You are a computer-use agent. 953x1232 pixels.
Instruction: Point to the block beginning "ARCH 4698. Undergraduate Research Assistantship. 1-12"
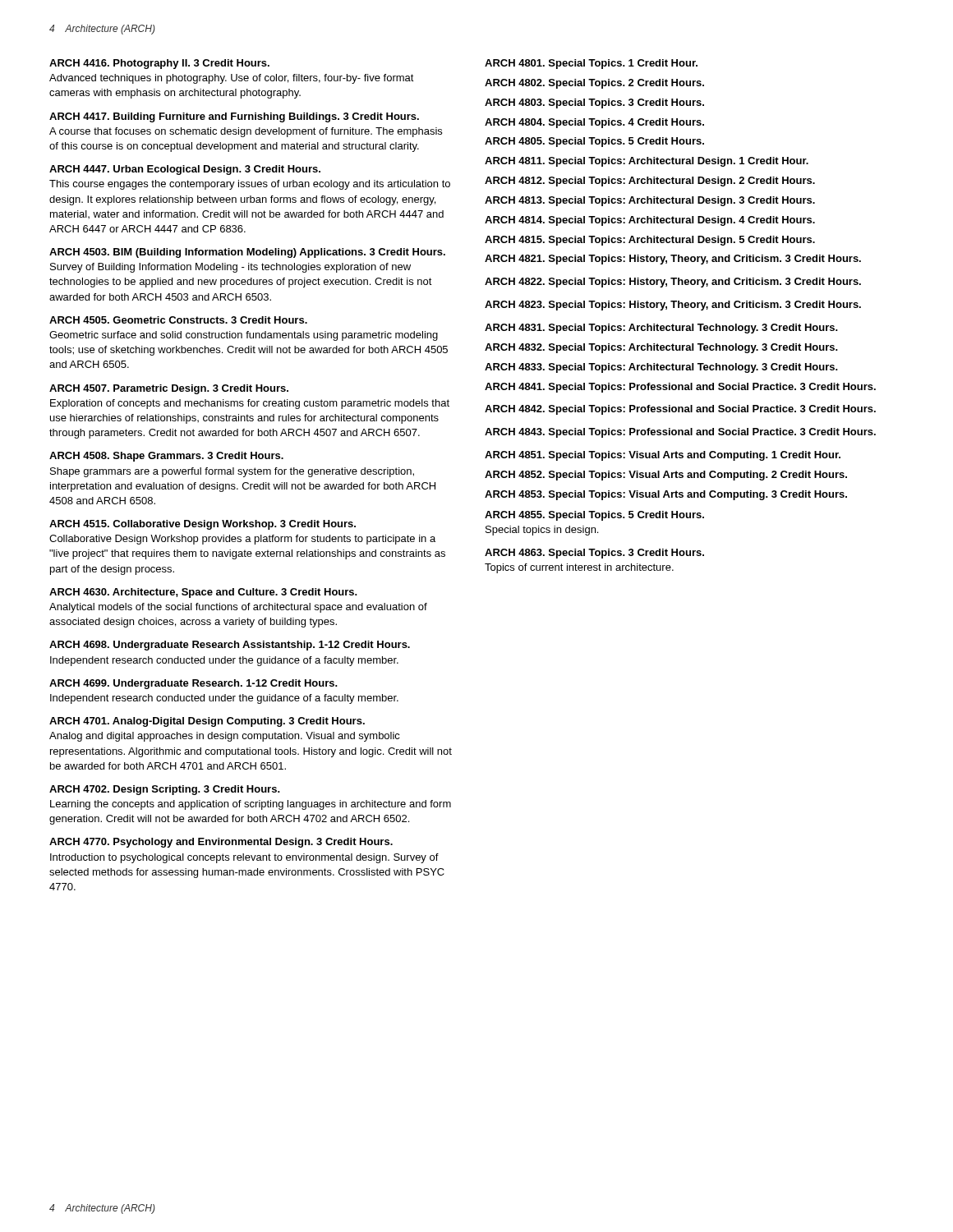pos(251,653)
